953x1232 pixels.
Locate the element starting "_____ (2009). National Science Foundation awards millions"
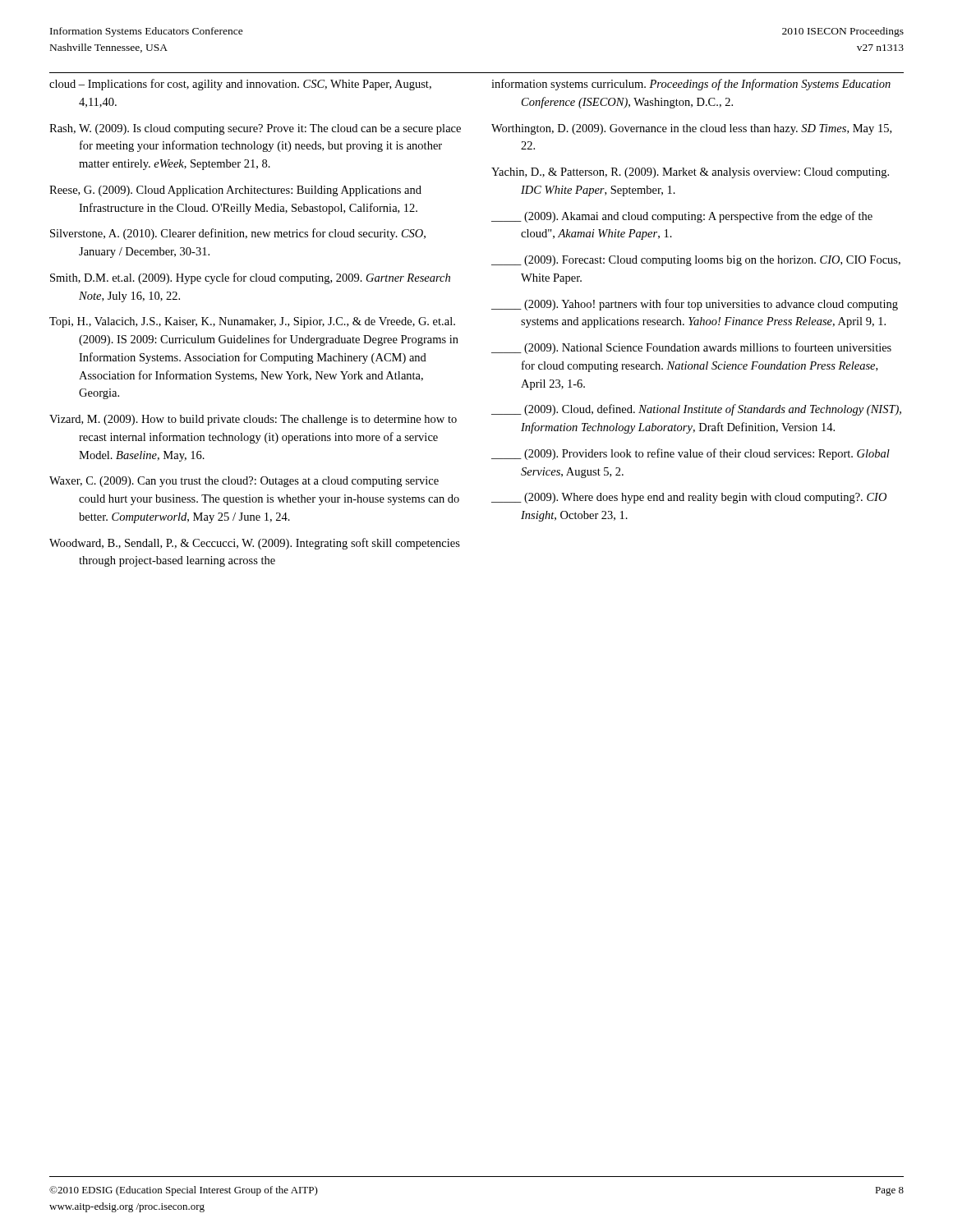(x=691, y=365)
